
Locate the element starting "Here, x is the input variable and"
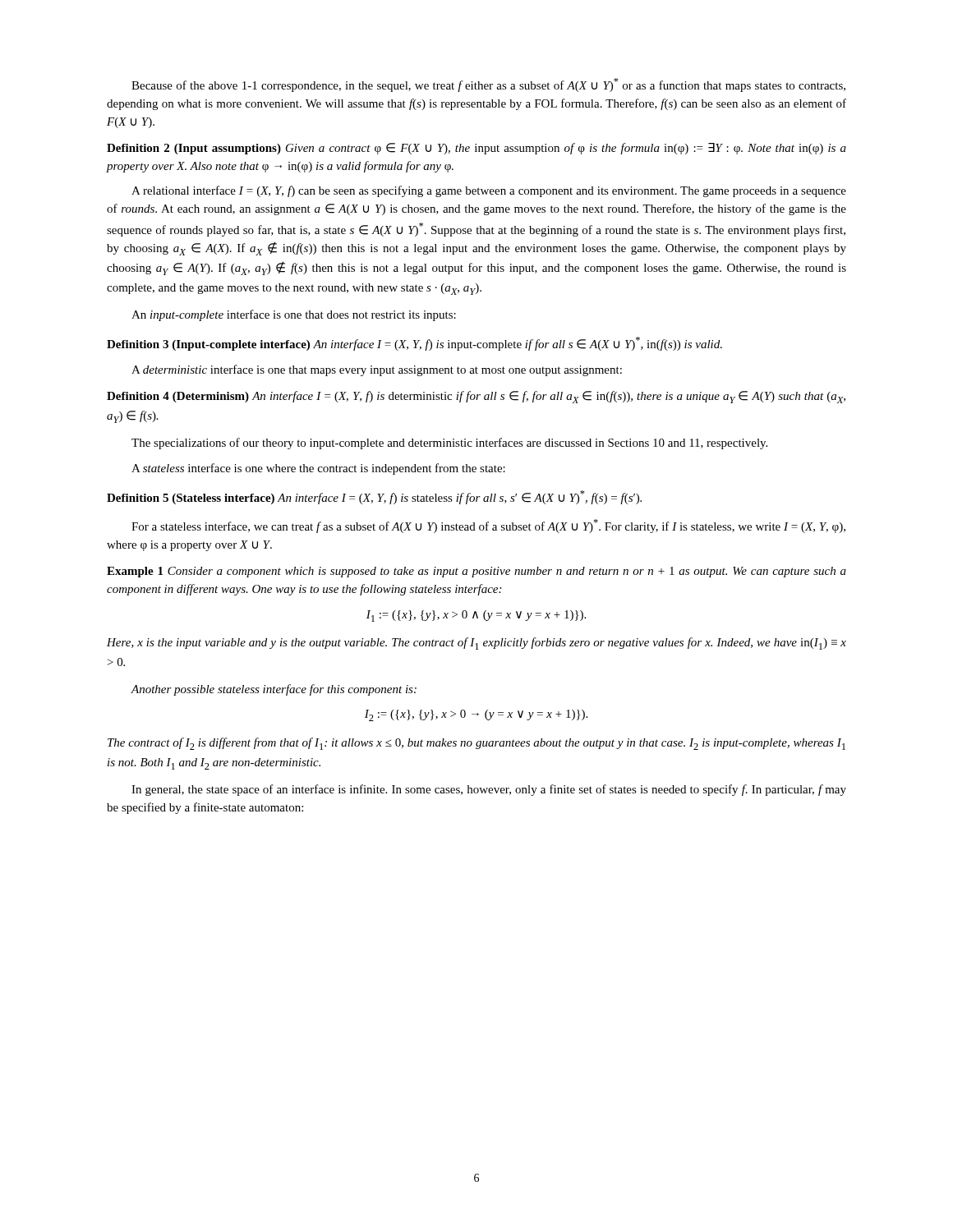(476, 644)
